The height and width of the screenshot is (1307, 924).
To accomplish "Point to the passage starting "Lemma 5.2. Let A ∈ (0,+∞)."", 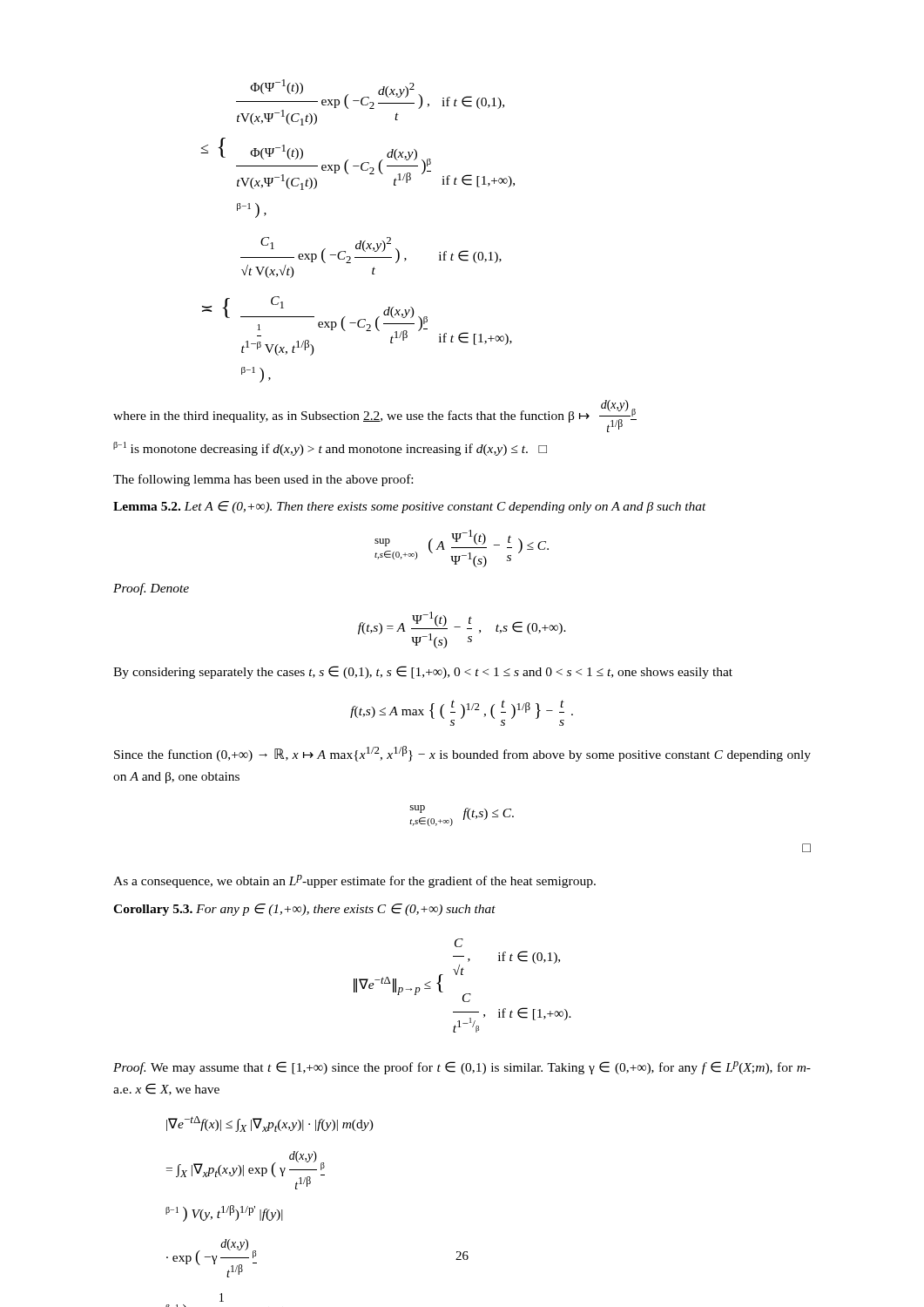I will (x=409, y=506).
